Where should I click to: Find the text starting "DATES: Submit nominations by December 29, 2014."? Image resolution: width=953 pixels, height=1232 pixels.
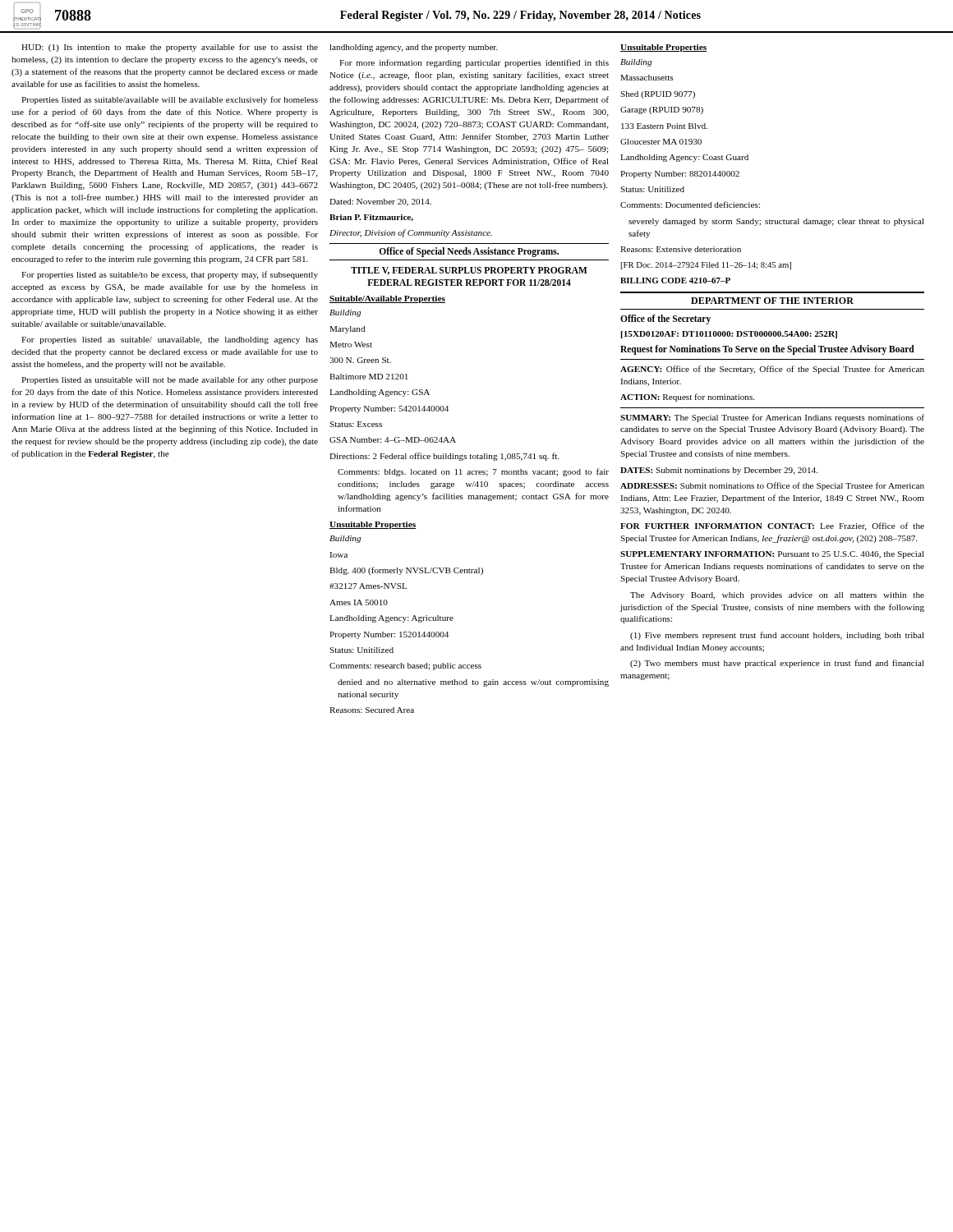pos(772,470)
